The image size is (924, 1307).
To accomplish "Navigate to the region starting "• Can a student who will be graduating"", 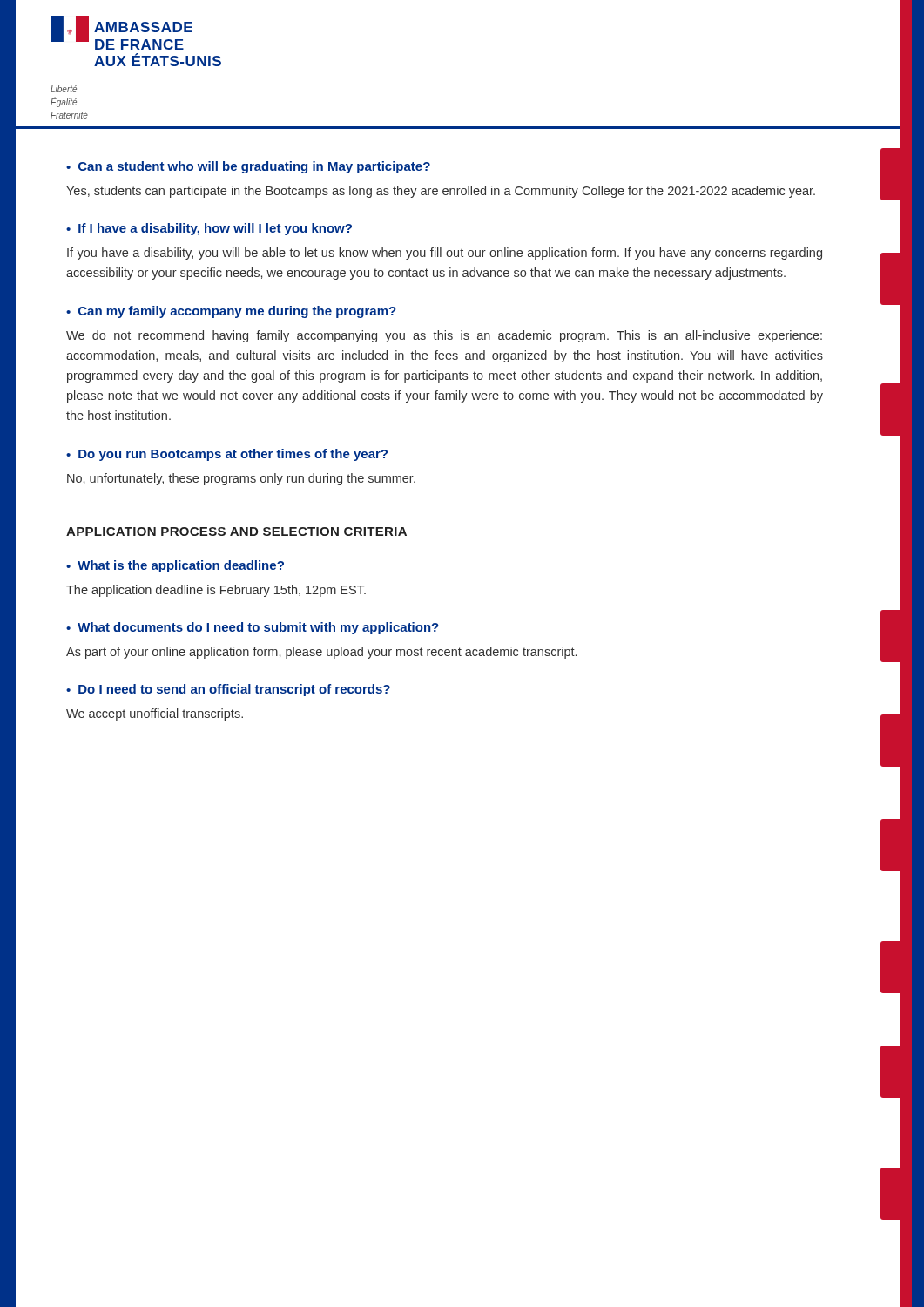I will (248, 166).
